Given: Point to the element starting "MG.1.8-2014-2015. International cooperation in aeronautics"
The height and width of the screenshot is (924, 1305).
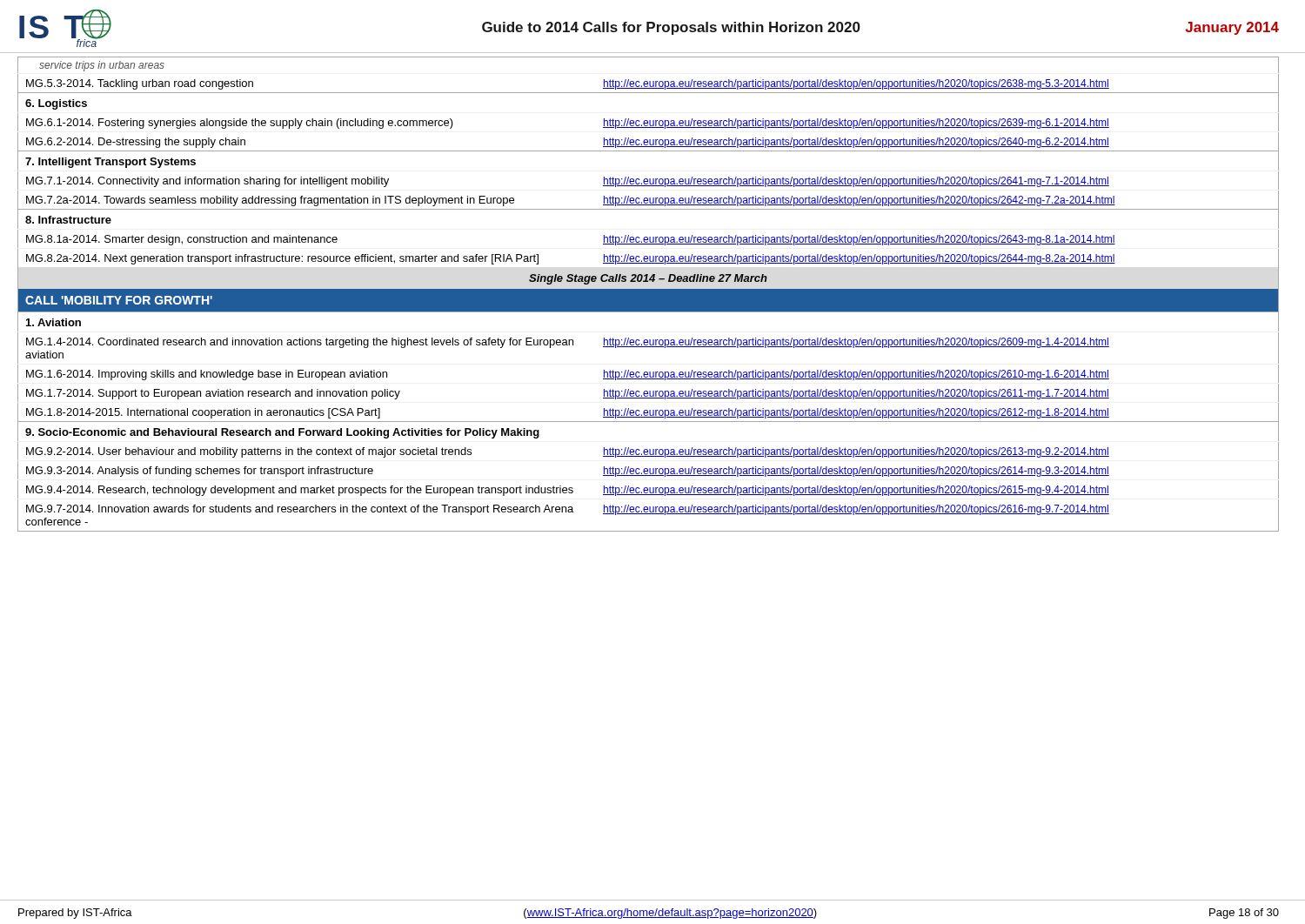Looking at the screenshot, I should [648, 412].
